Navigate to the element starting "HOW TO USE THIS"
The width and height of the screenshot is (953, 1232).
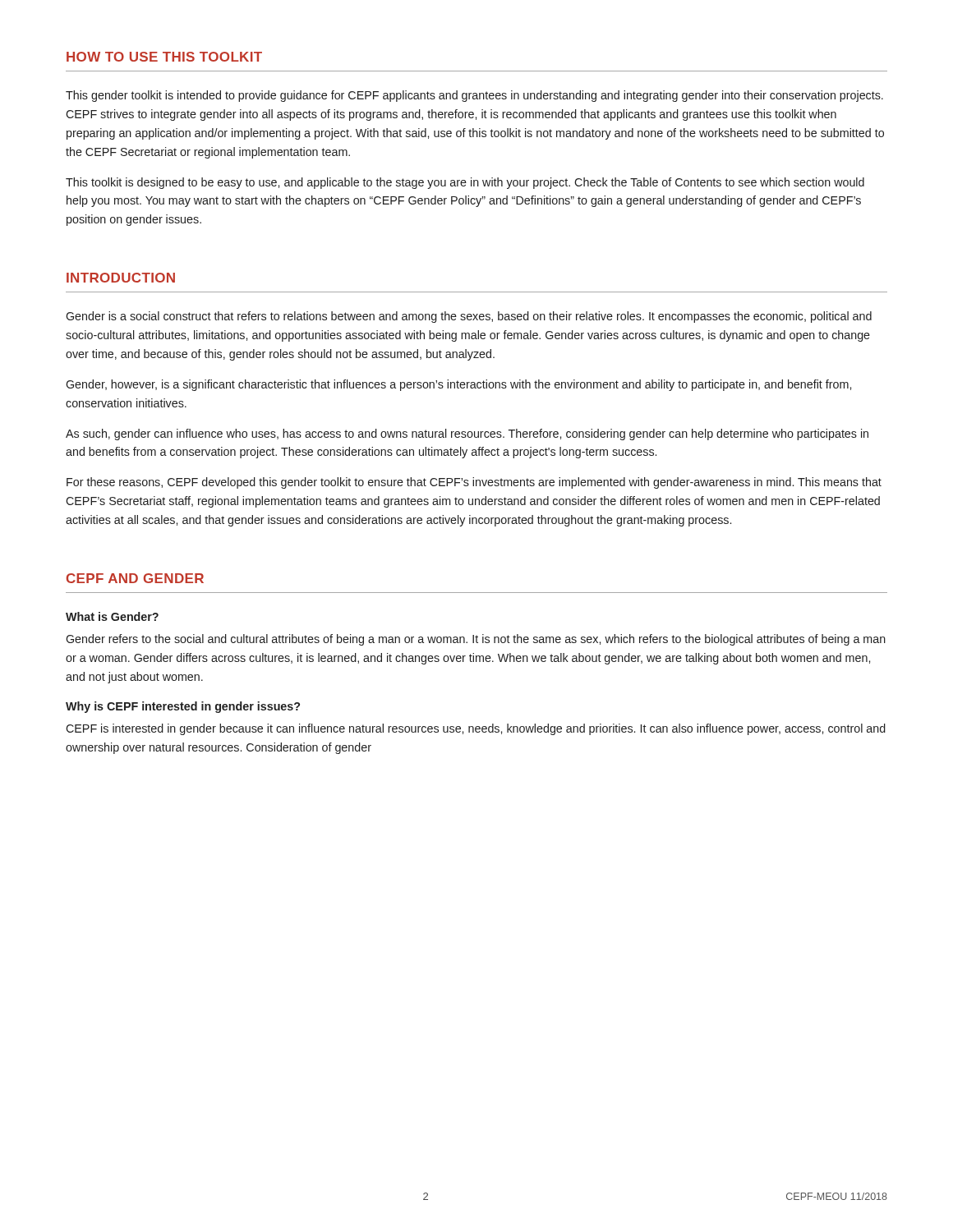pyautogui.click(x=164, y=57)
